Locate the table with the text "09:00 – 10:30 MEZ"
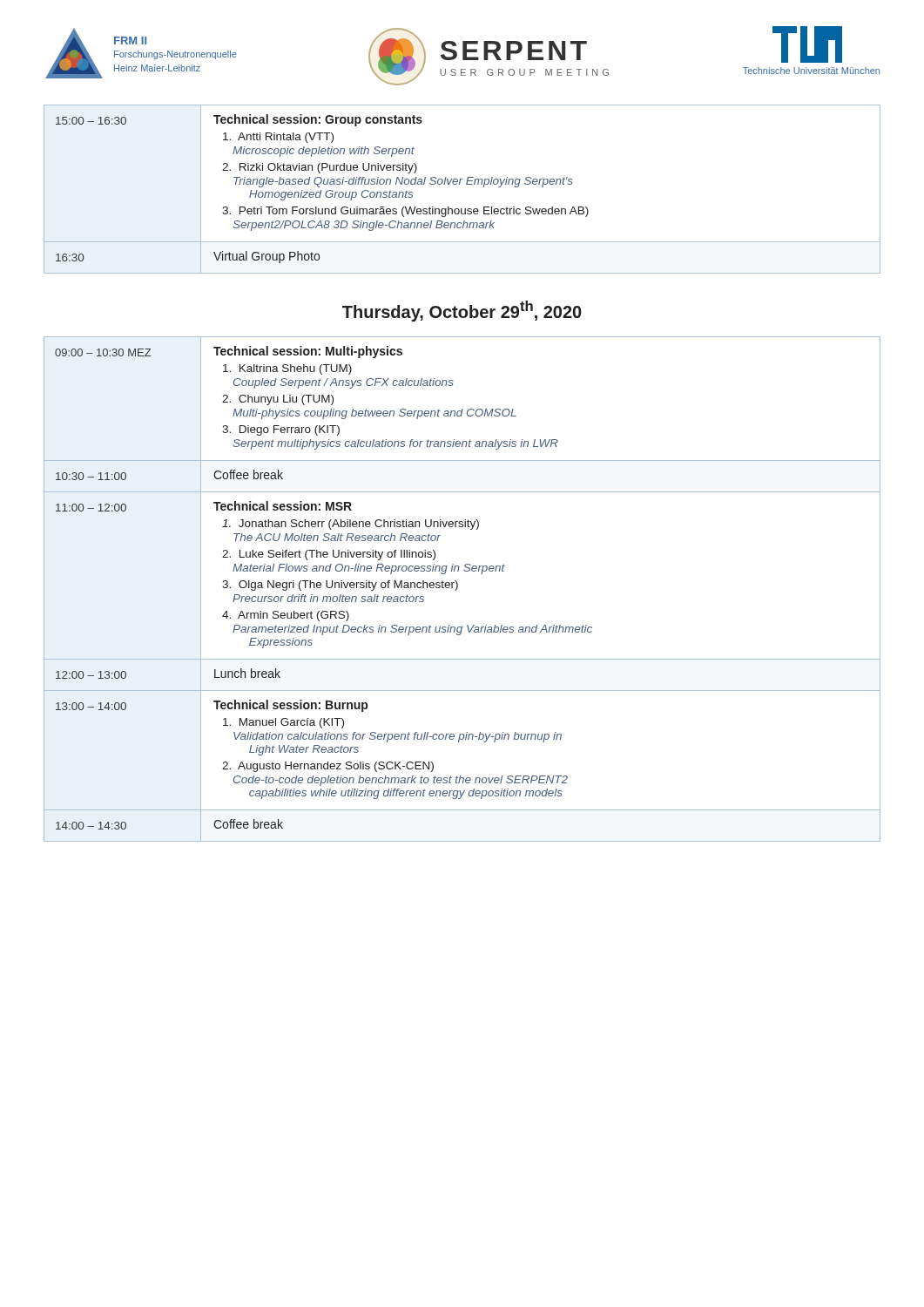This screenshot has width=924, height=1307. coord(462,589)
